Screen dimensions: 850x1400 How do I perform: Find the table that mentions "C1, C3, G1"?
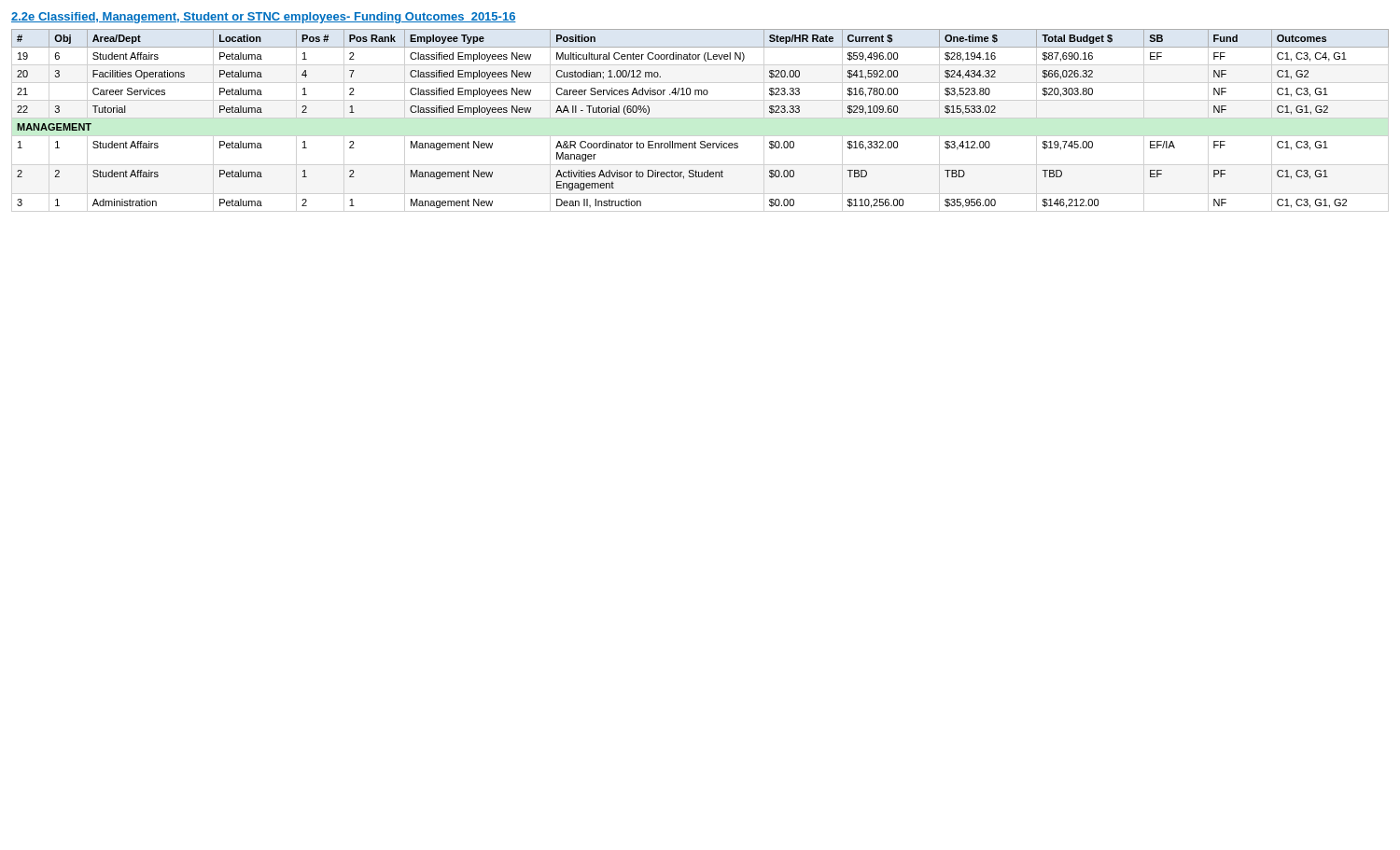tap(700, 120)
